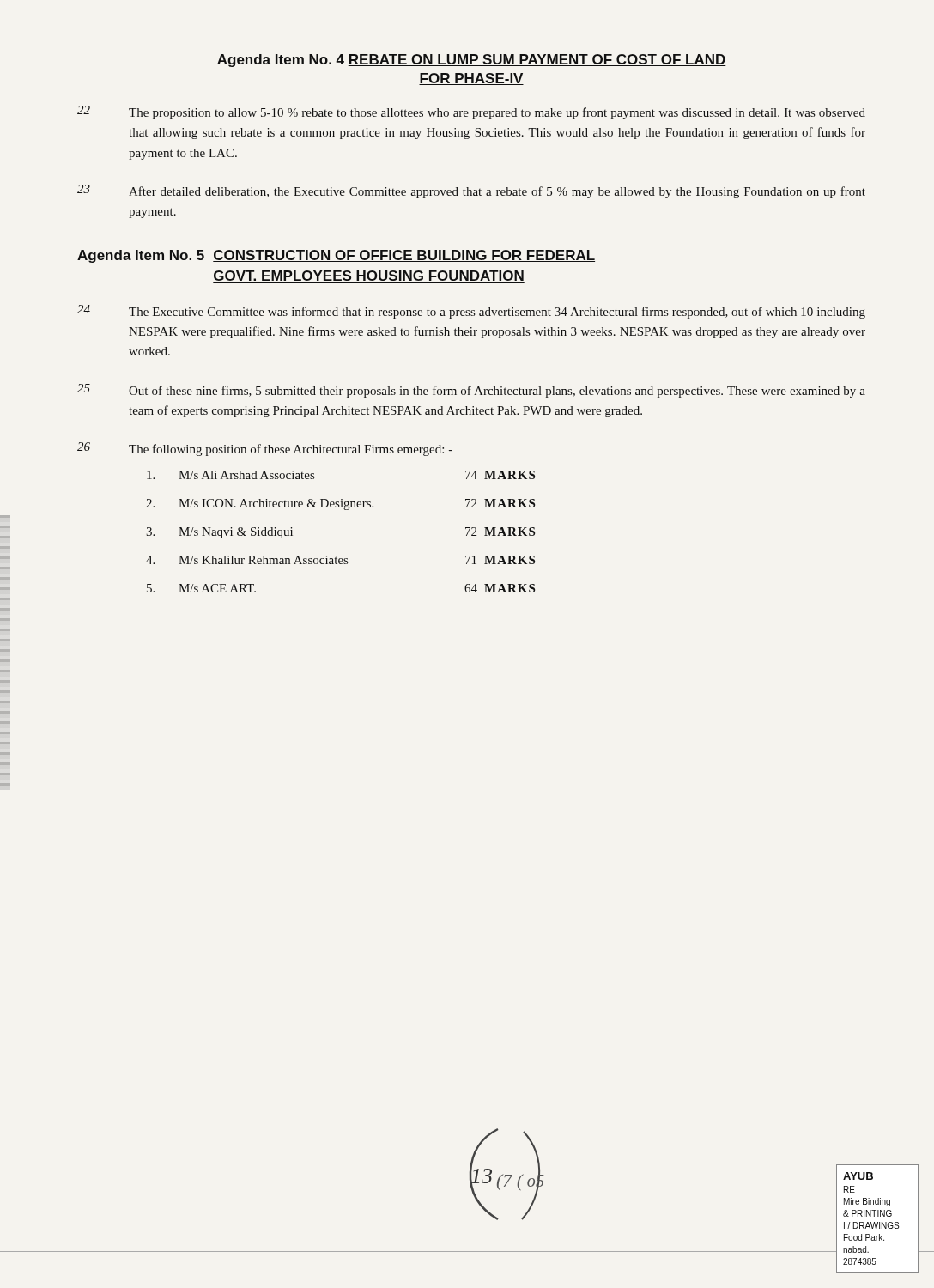This screenshot has width=934, height=1288.
Task: Where is the passage that starts "2. M/s ICON. Architecture & Designers. 72"?
Action: [341, 504]
